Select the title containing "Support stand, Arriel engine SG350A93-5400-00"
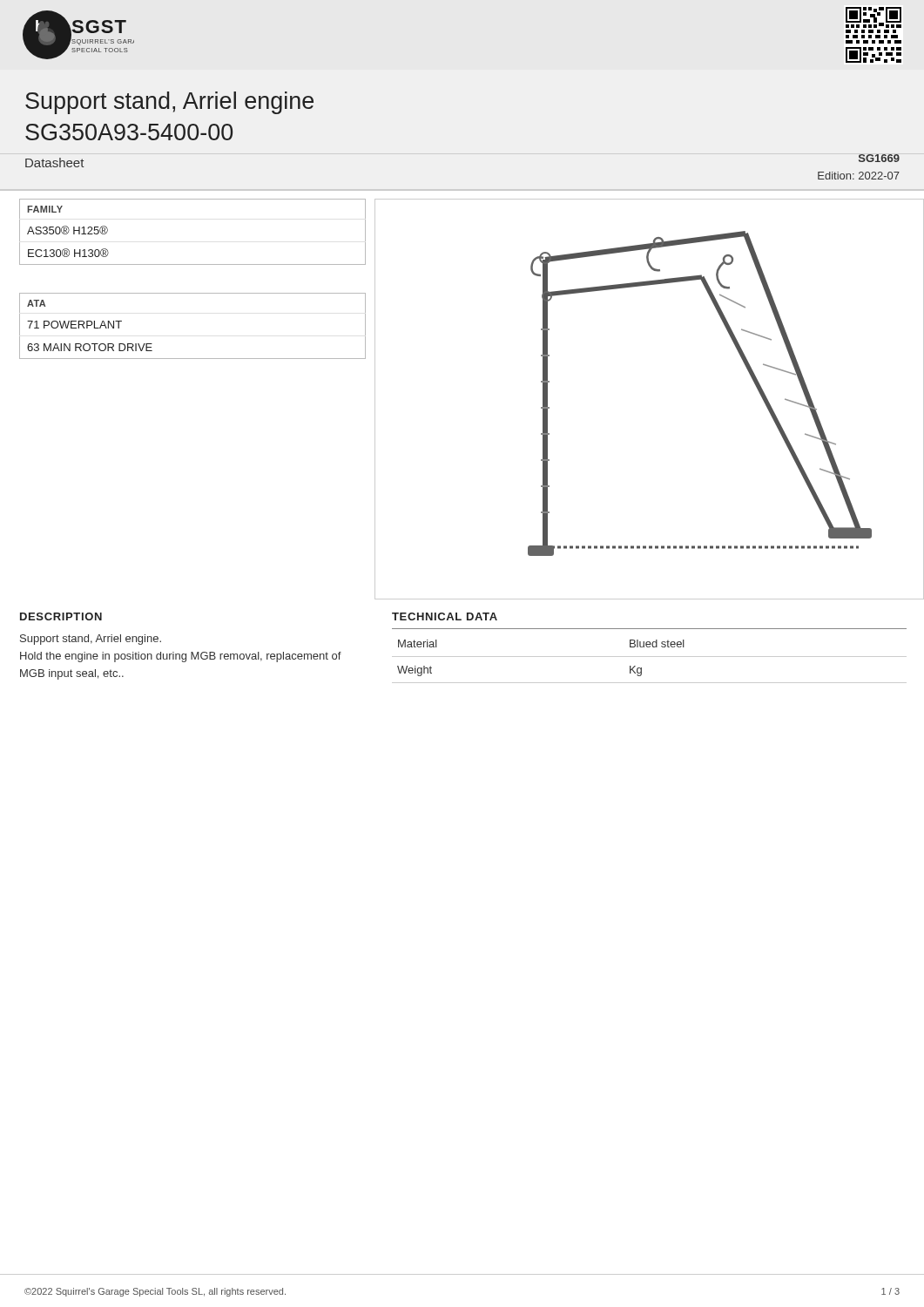 pyautogui.click(x=169, y=103)
